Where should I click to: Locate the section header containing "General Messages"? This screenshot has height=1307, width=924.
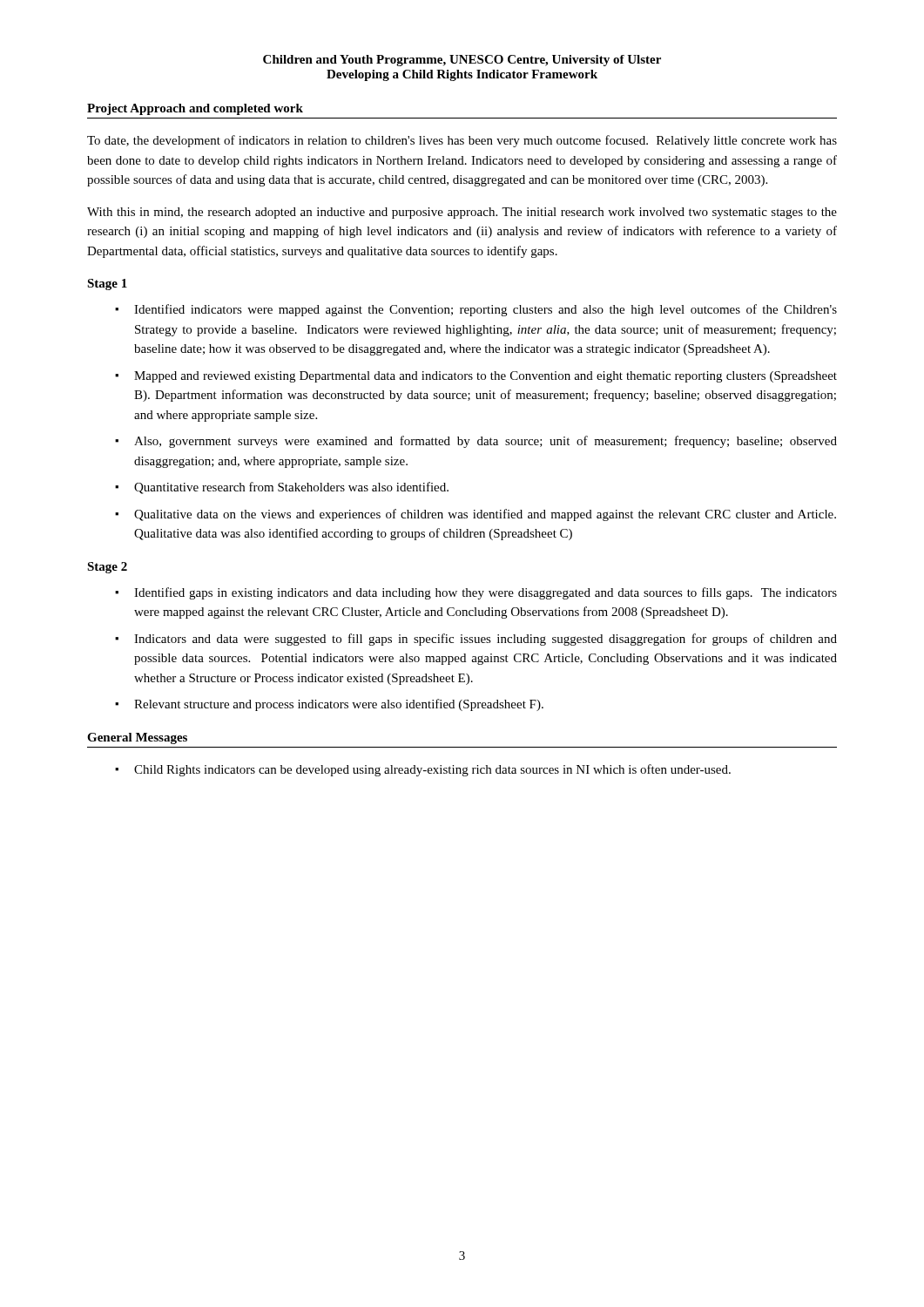pyautogui.click(x=137, y=737)
